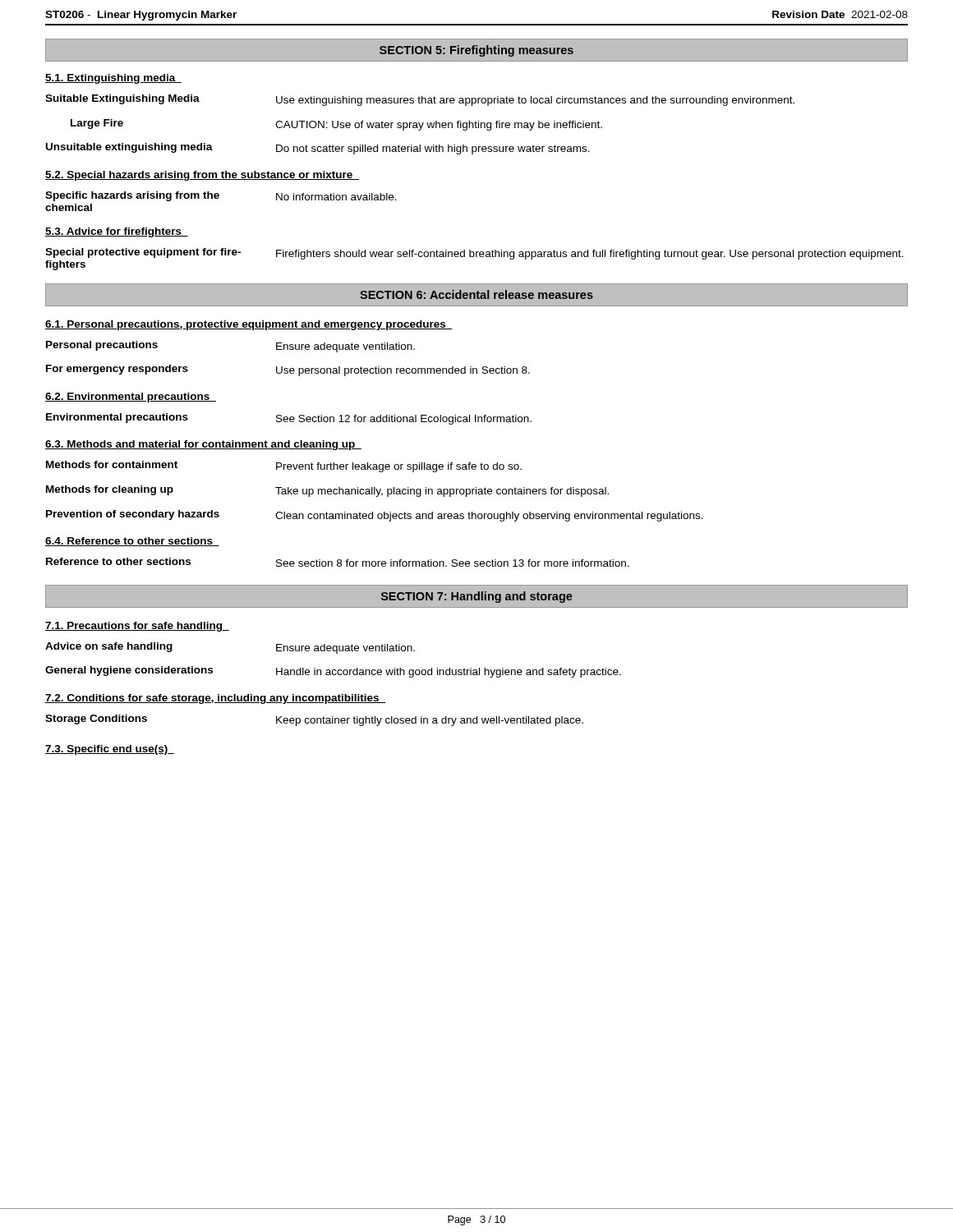Find the text block containing "Specific hazards arising from"

click(x=221, y=196)
